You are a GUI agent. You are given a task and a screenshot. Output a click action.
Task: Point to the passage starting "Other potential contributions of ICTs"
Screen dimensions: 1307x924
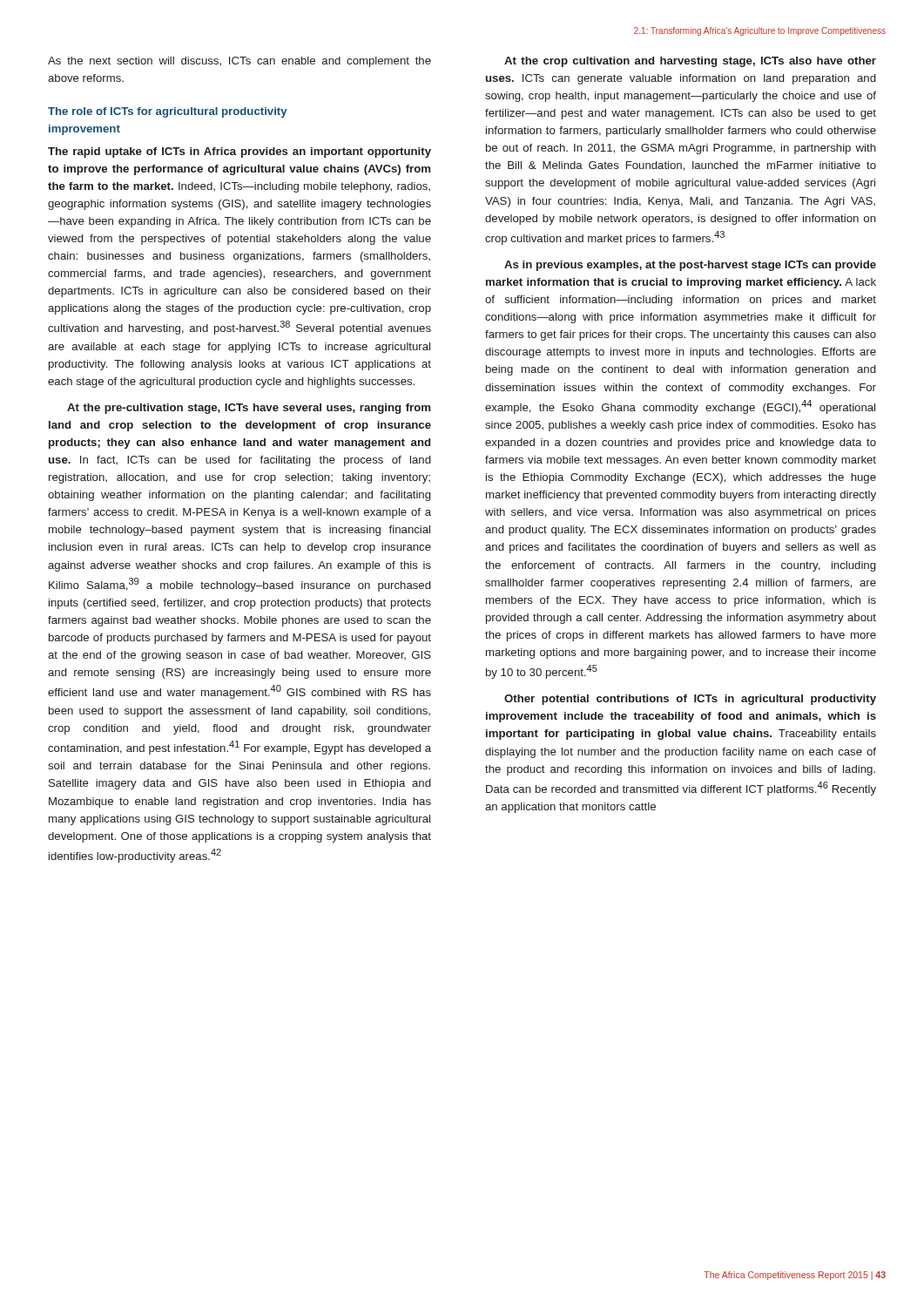(x=681, y=753)
